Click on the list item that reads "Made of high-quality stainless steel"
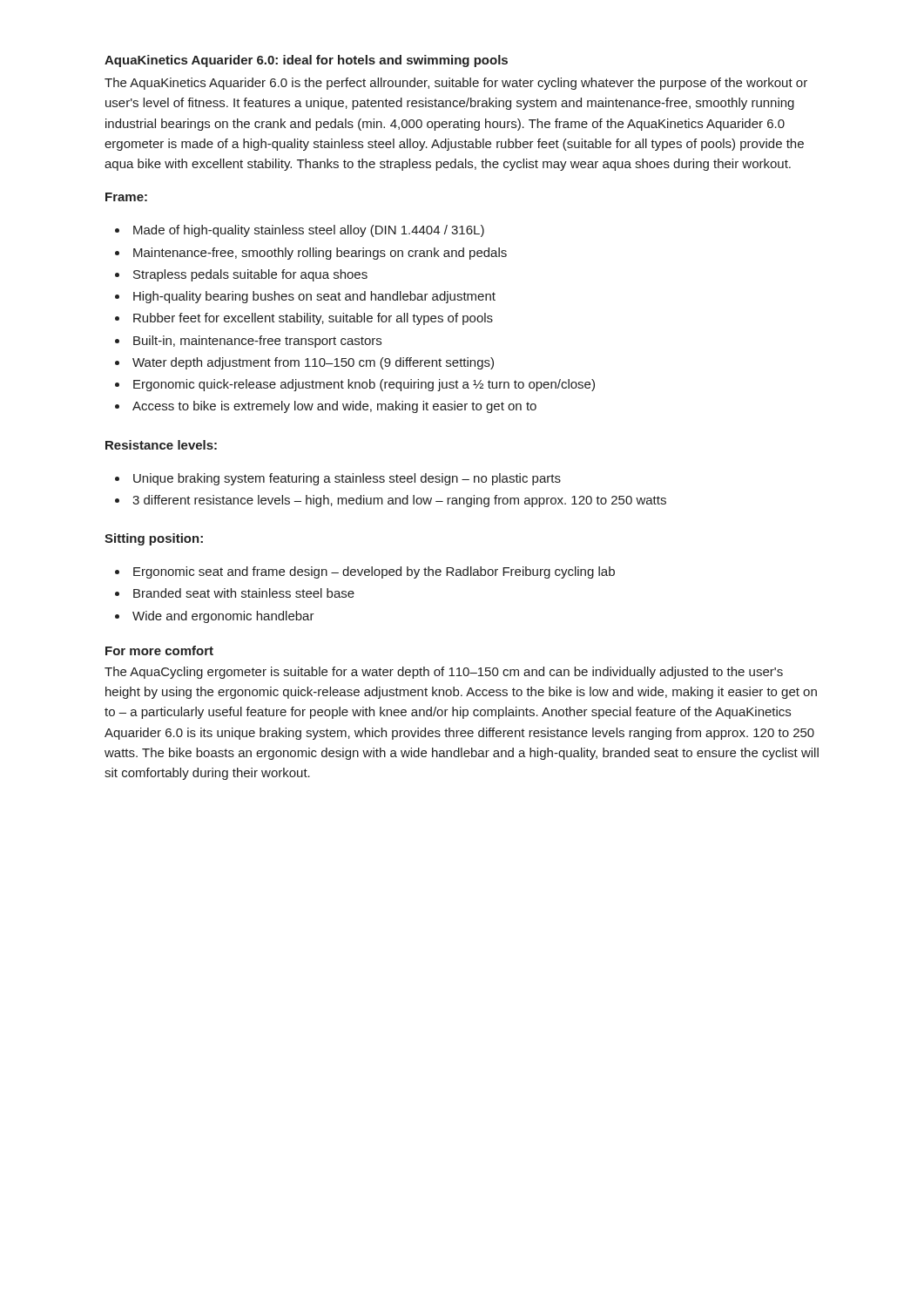The width and height of the screenshot is (924, 1307). [x=308, y=230]
